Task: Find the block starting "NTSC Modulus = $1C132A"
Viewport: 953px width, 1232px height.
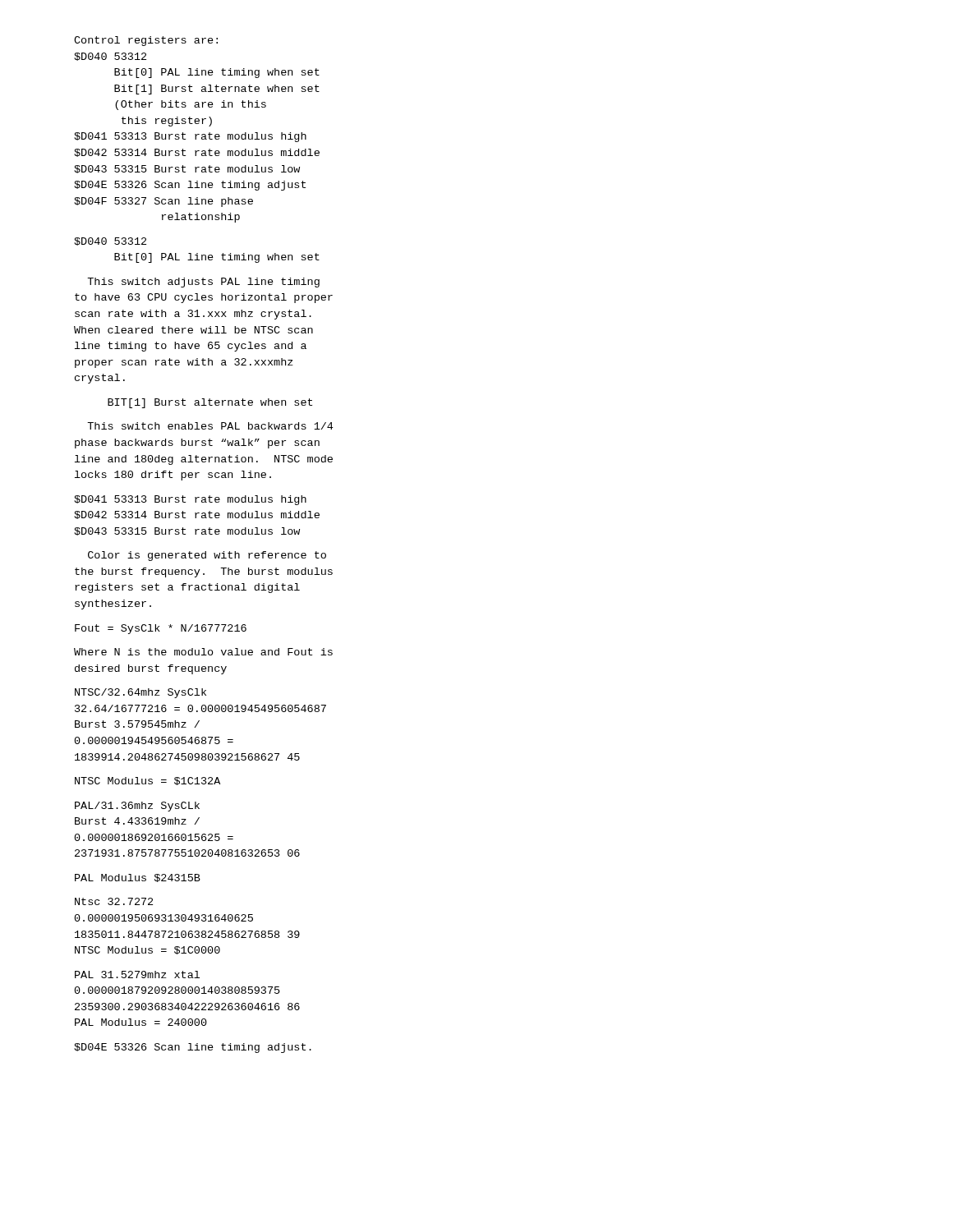Action: pyautogui.click(x=147, y=781)
